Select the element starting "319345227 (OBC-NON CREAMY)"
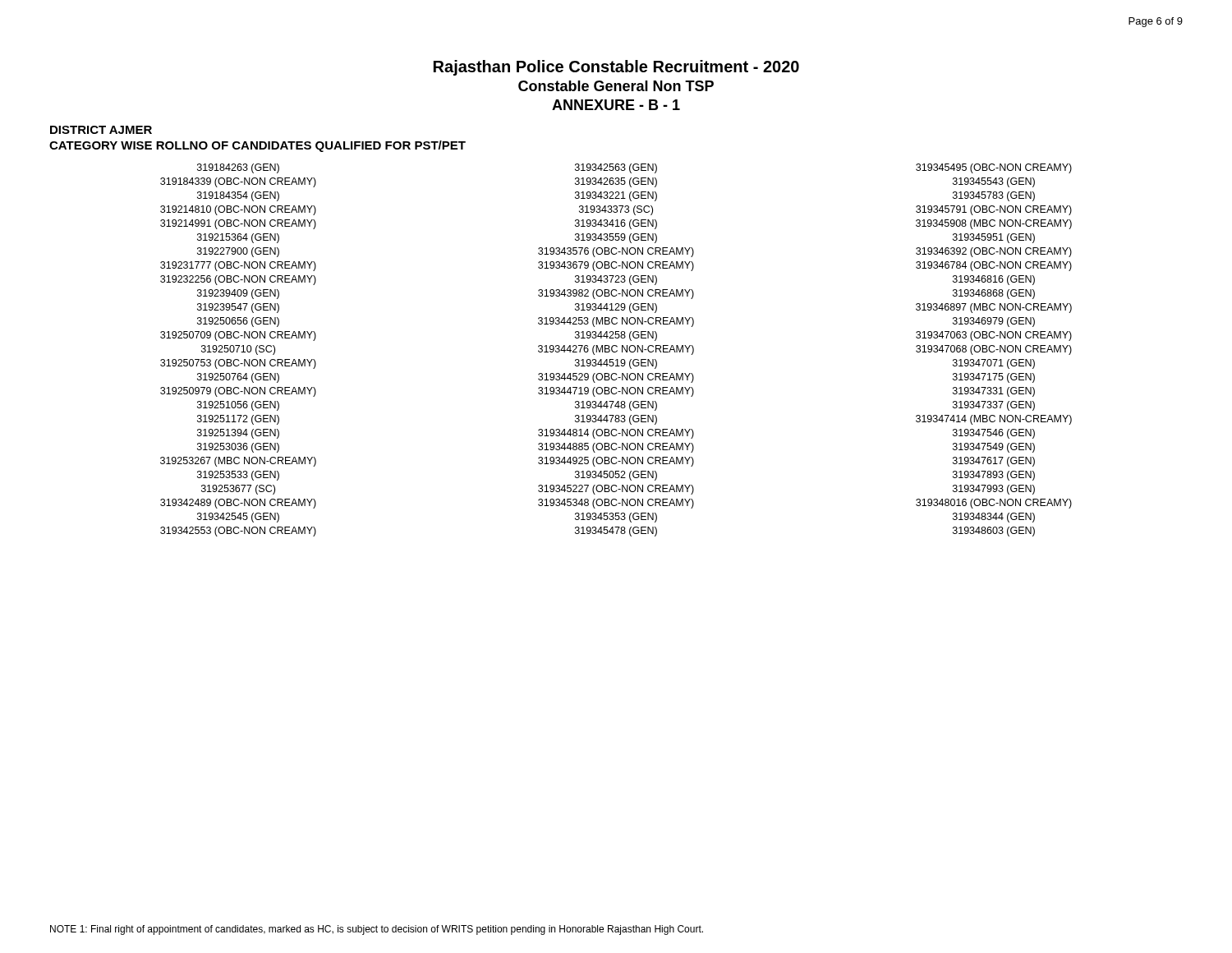The image size is (1232, 953). (616, 489)
